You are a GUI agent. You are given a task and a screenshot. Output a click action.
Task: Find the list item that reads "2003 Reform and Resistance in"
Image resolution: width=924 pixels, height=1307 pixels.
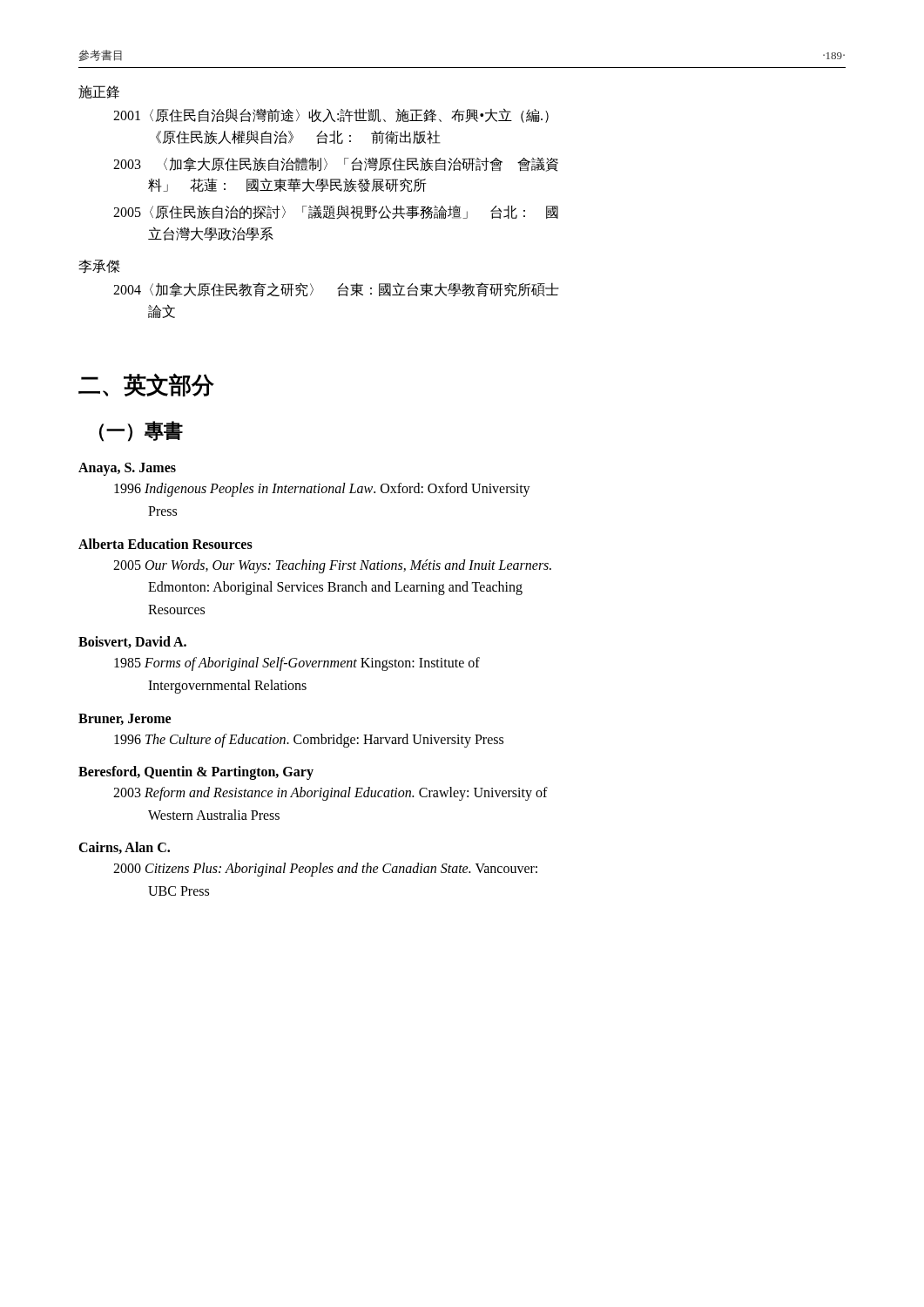[x=330, y=804]
